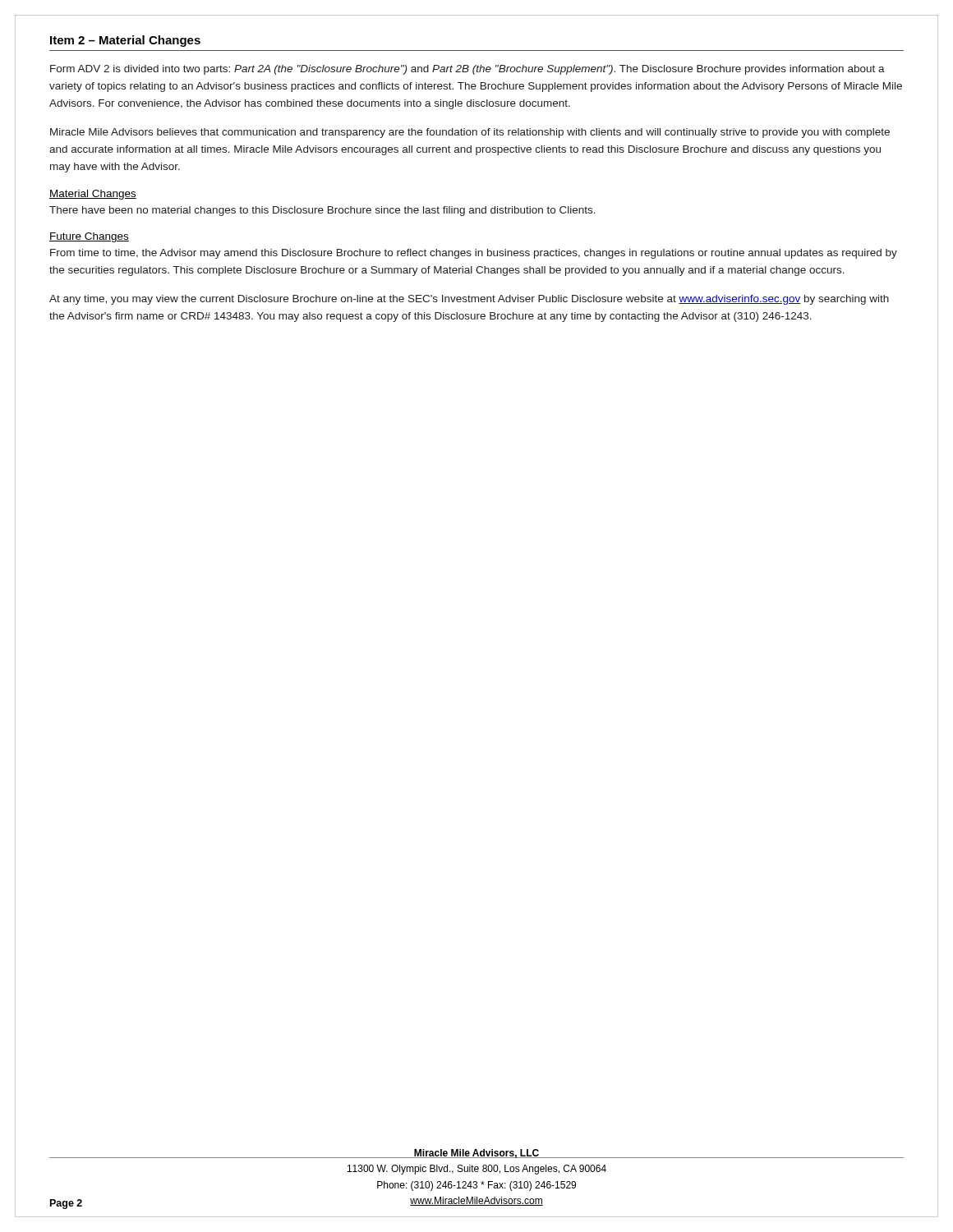
Task: Find "Item 2 – Material Changes" on this page
Action: click(125, 40)
